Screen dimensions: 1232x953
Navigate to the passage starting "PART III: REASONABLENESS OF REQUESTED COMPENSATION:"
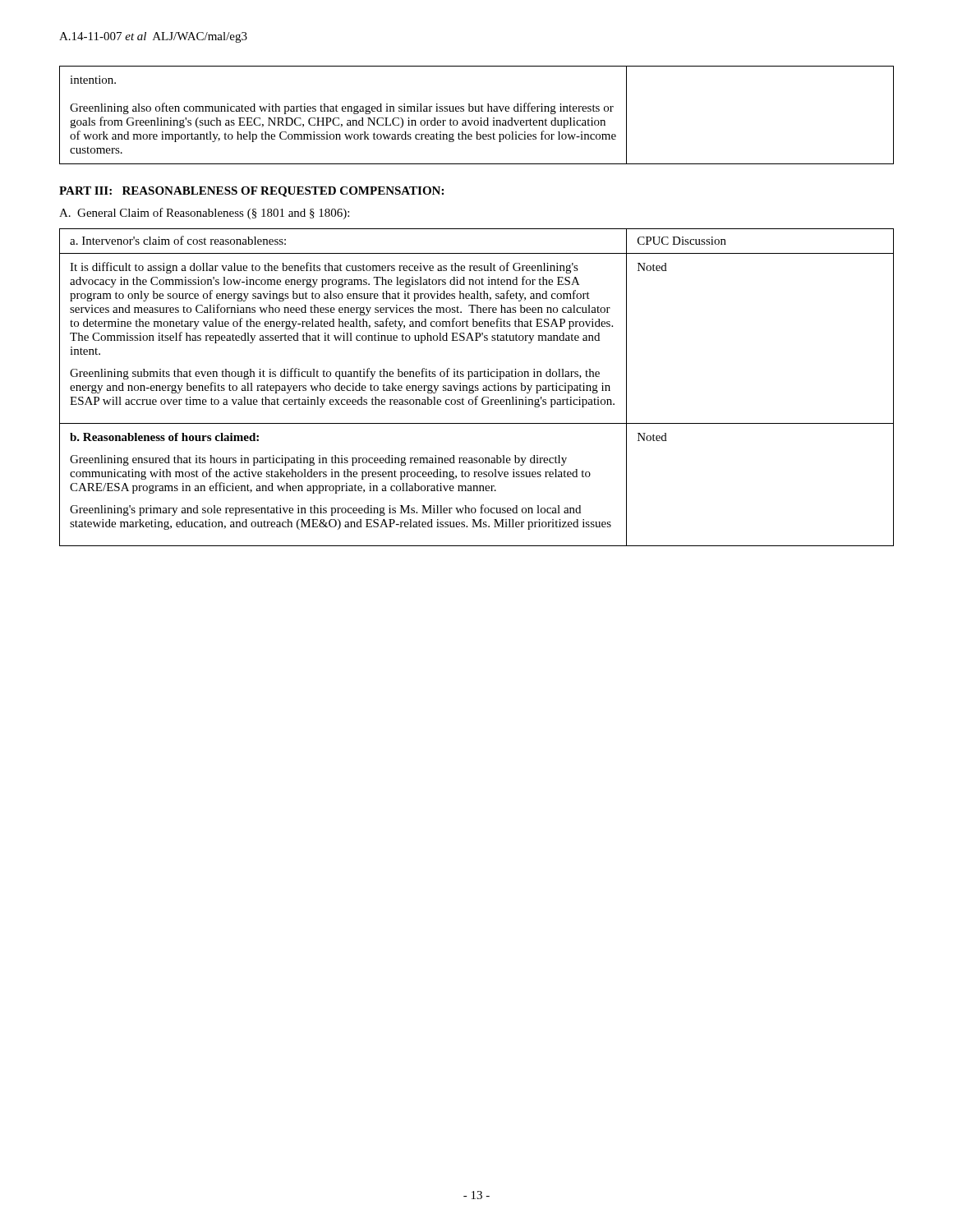coord(252,191)
